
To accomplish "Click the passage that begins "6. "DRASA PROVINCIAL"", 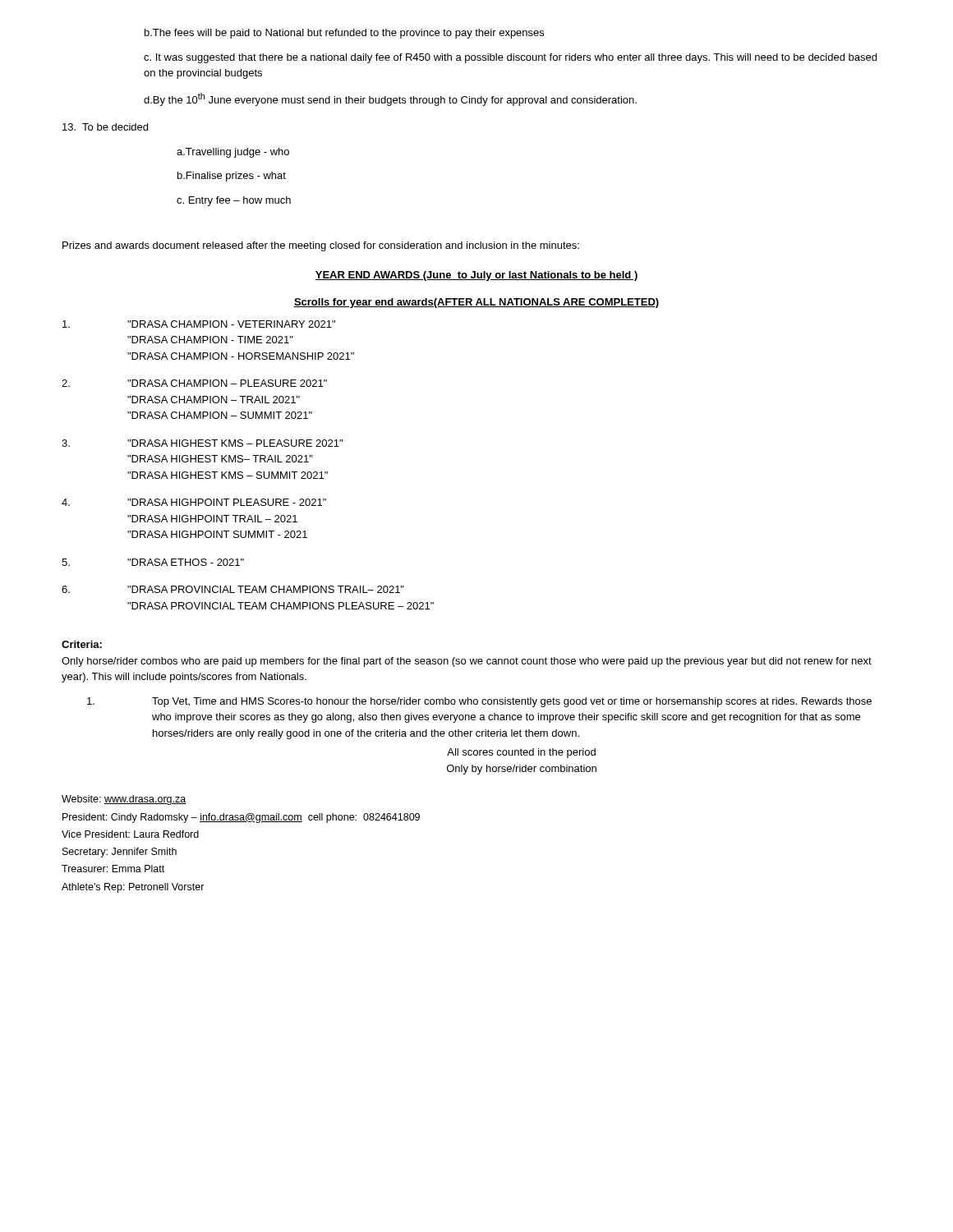I will point(233,589).
